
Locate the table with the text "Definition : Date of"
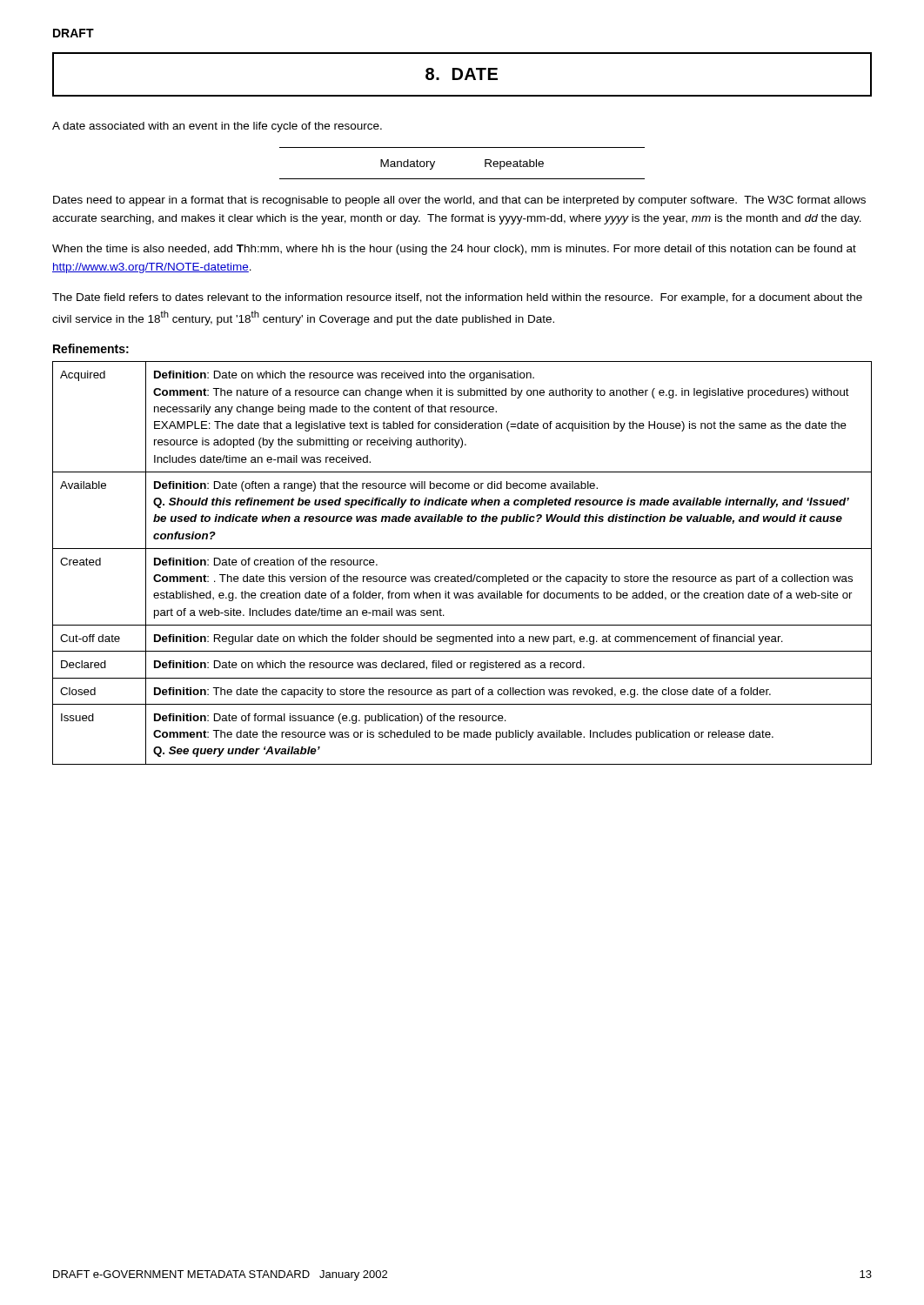(x=462, y=563)
